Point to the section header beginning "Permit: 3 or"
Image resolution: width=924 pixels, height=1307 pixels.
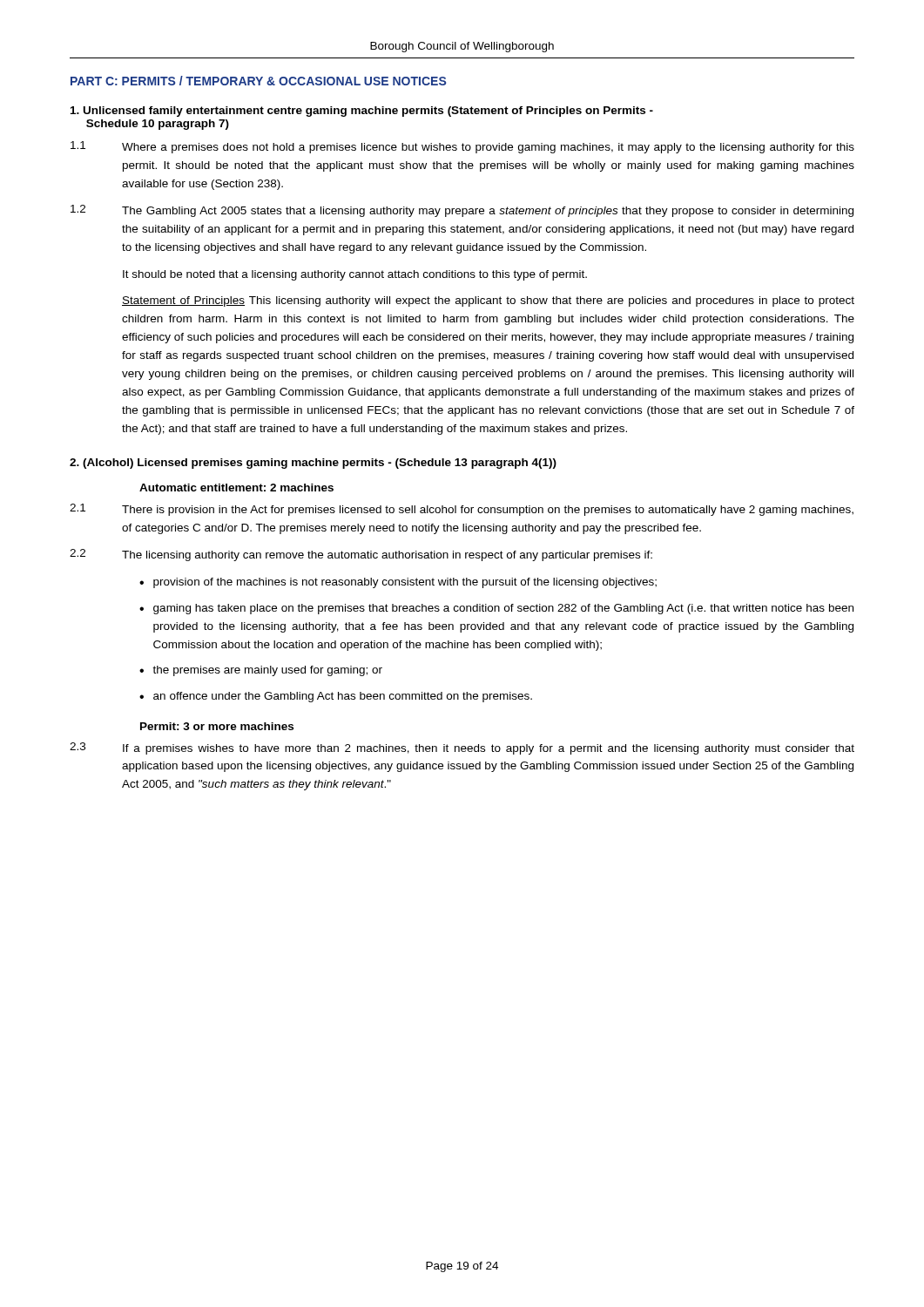[x=217, y=726]
